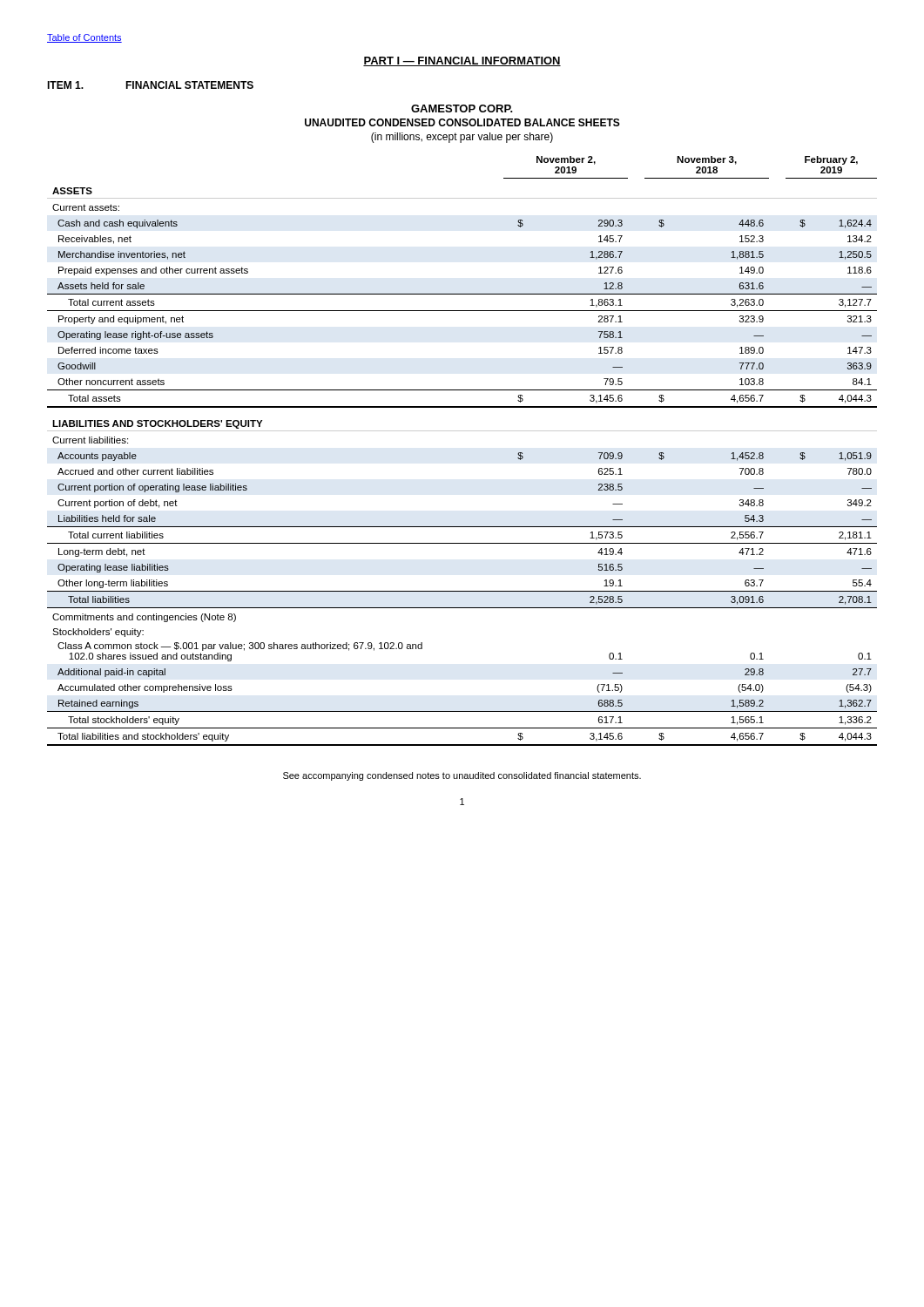Screen dimensions: 1307x924
Task: Select the region starting "ITEM 1. FINANCIAL STATEMENTS"
Action: pyautogui.click(x=150, y=85)
